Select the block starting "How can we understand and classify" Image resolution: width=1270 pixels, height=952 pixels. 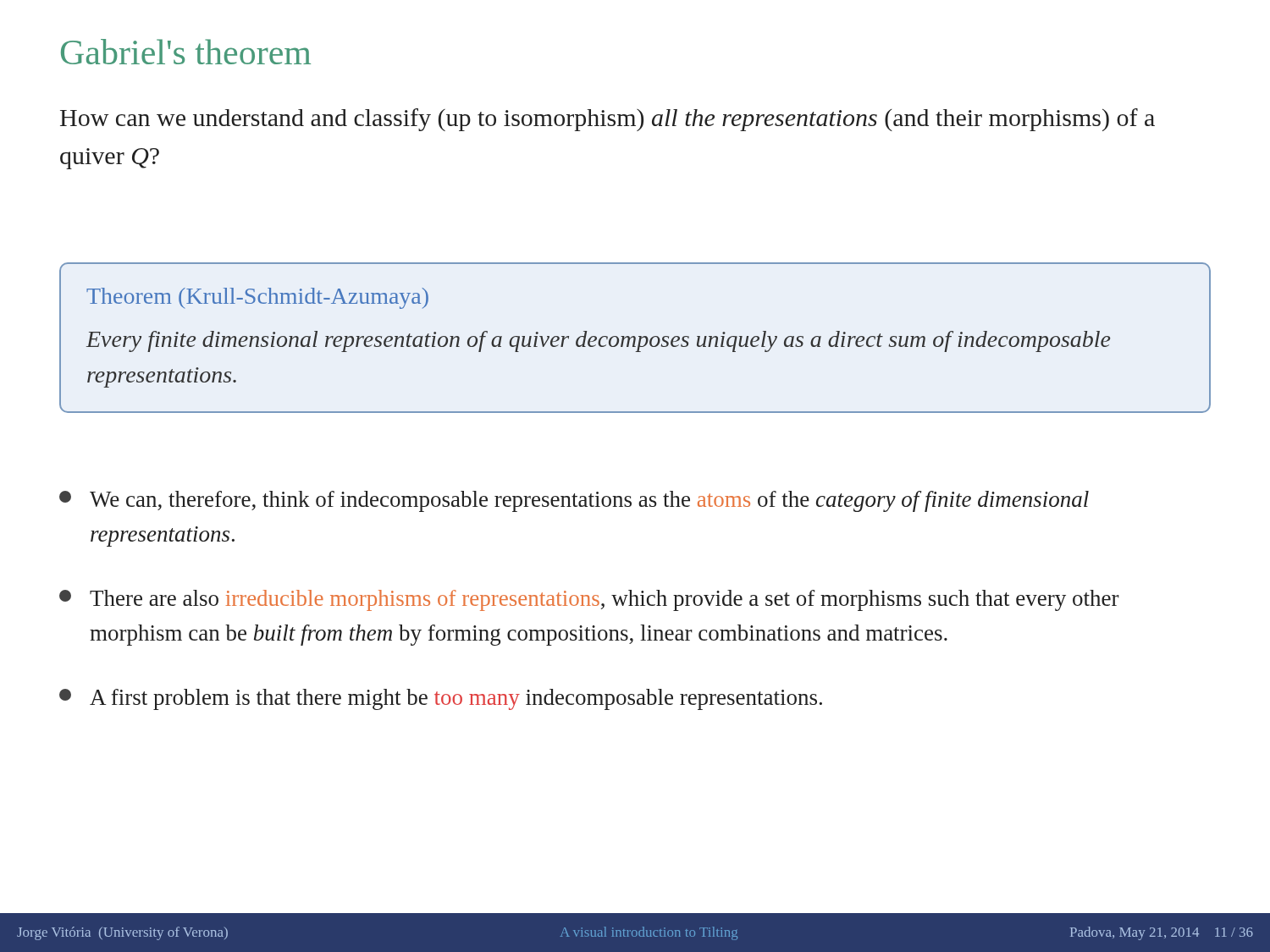click(x=635, y=136)
